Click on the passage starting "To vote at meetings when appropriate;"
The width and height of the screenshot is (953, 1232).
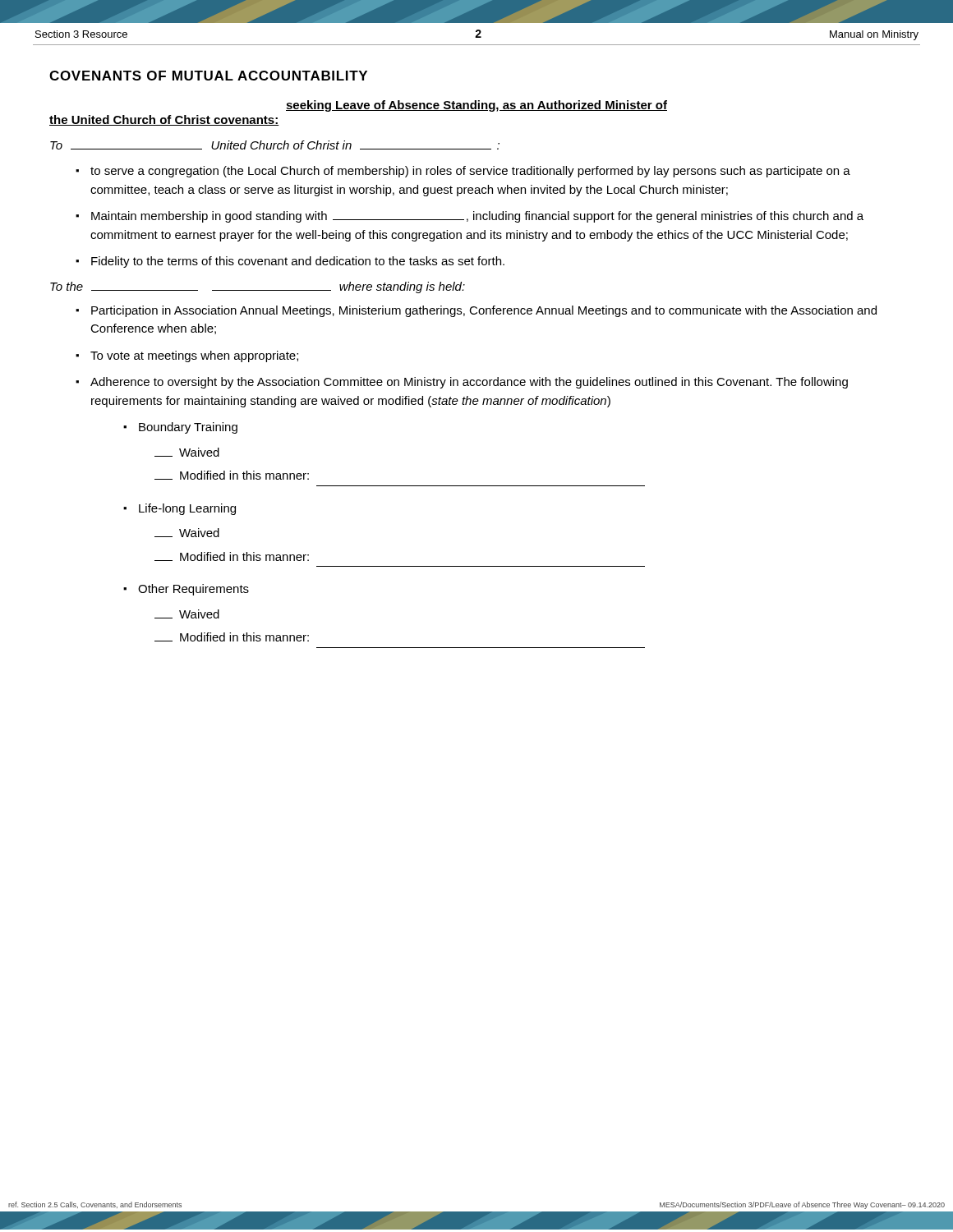pyautogui.click(x=195, y=355)
